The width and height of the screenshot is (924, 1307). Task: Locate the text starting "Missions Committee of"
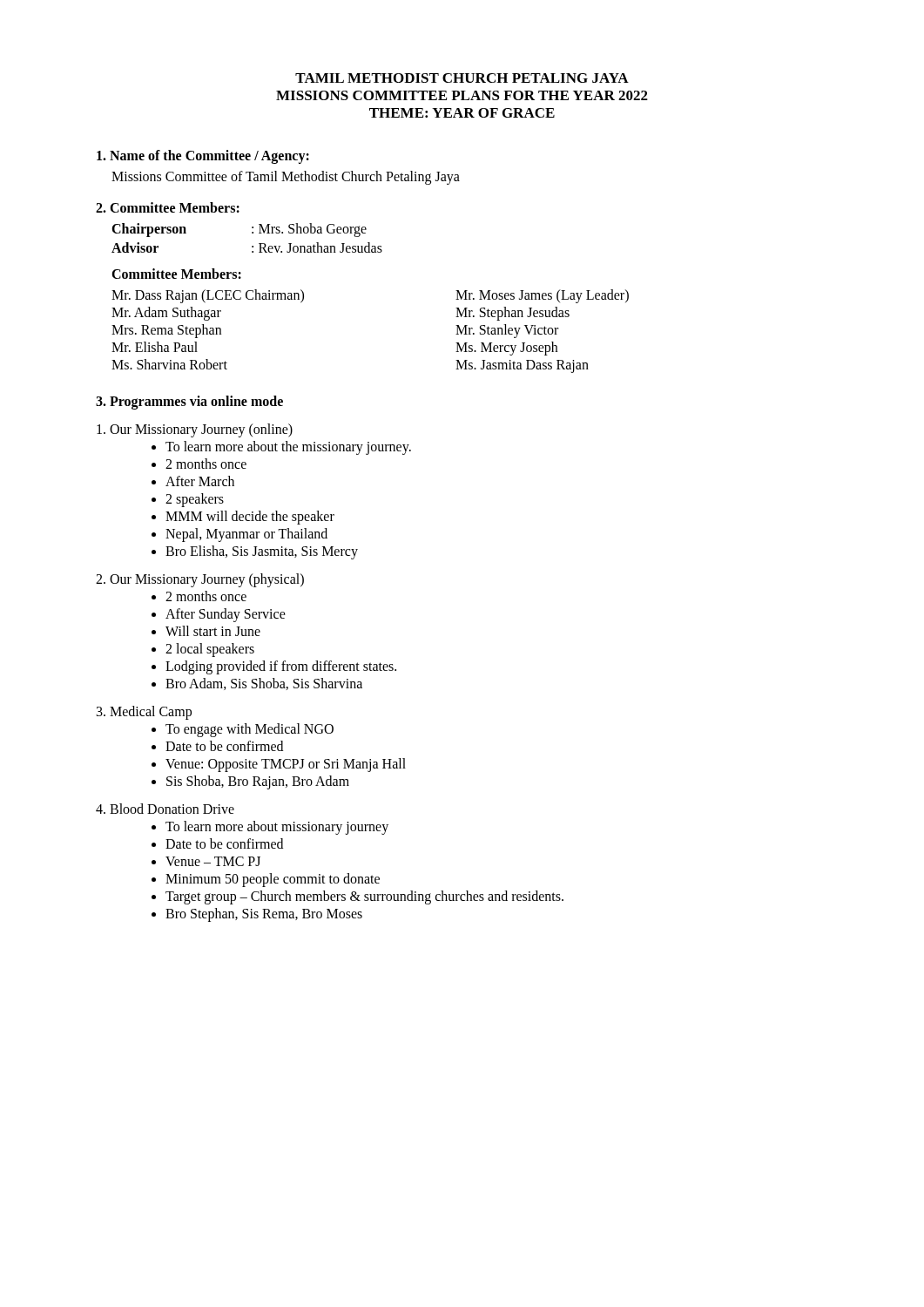click(x=286, y=176)
